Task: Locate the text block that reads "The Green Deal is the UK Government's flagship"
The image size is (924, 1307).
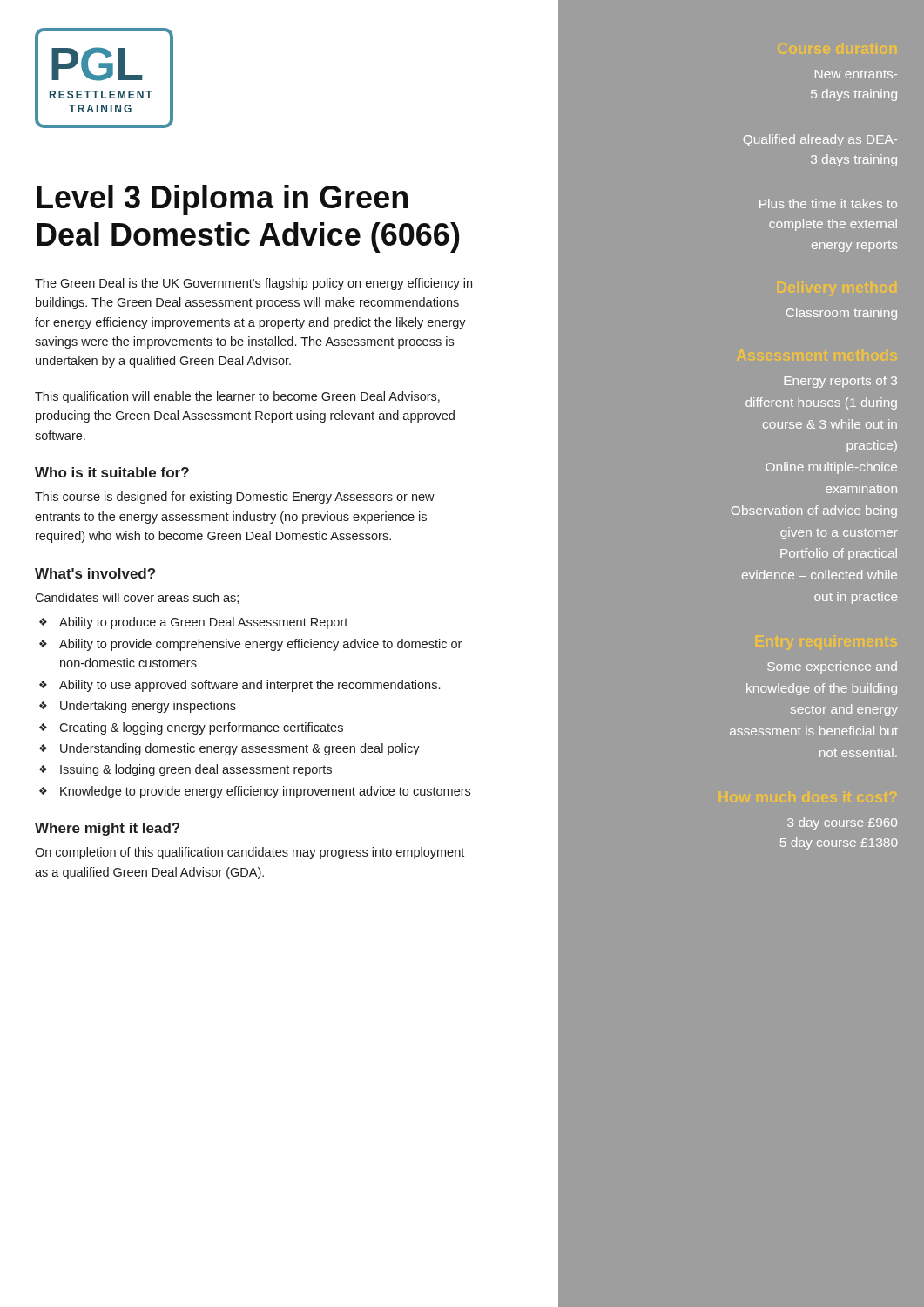Action: click(x=254, y=322)
